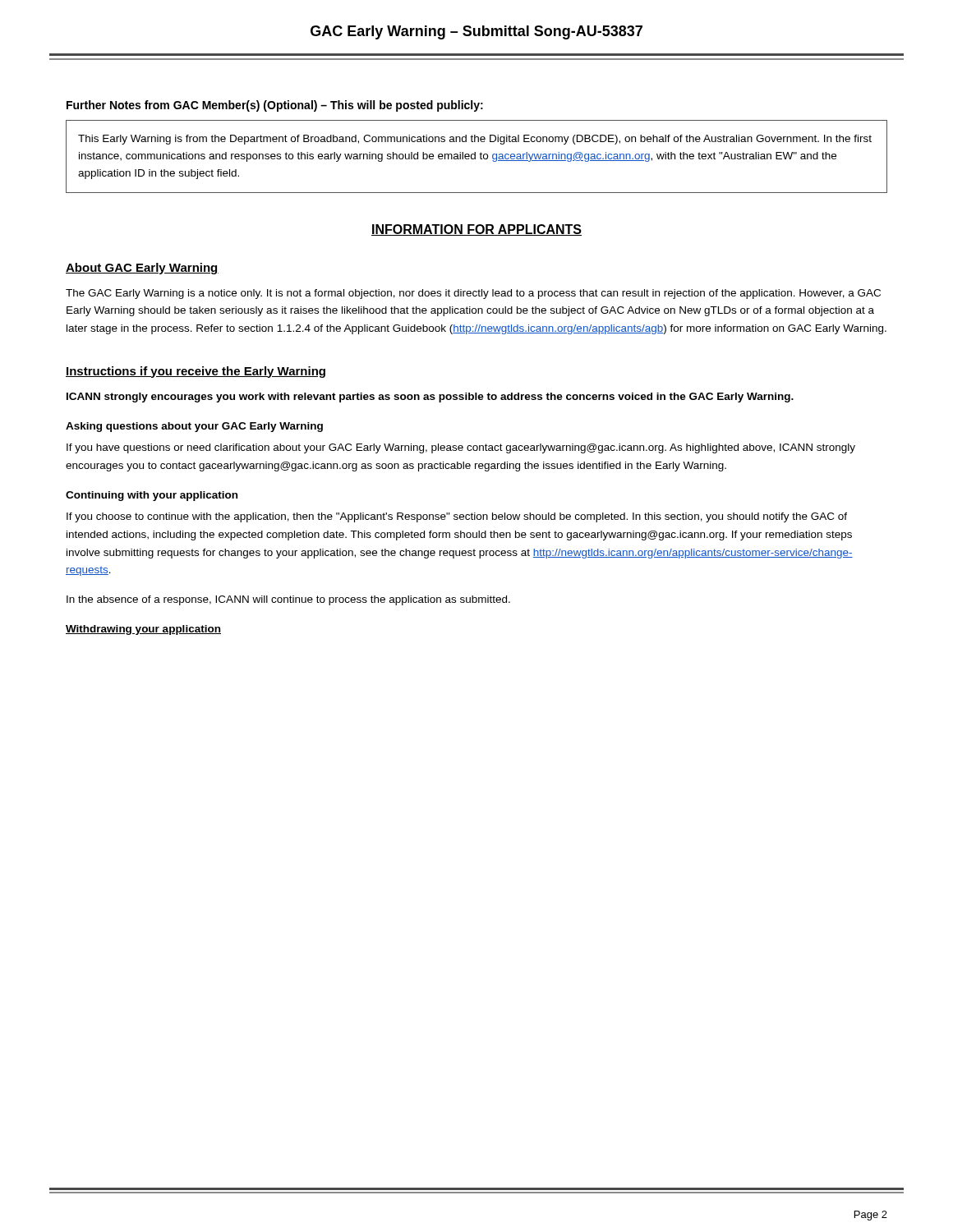Point to the text block starting "This Early Warning is"
The height and width of the screenshot is (1232, 953).
point(475,156)
